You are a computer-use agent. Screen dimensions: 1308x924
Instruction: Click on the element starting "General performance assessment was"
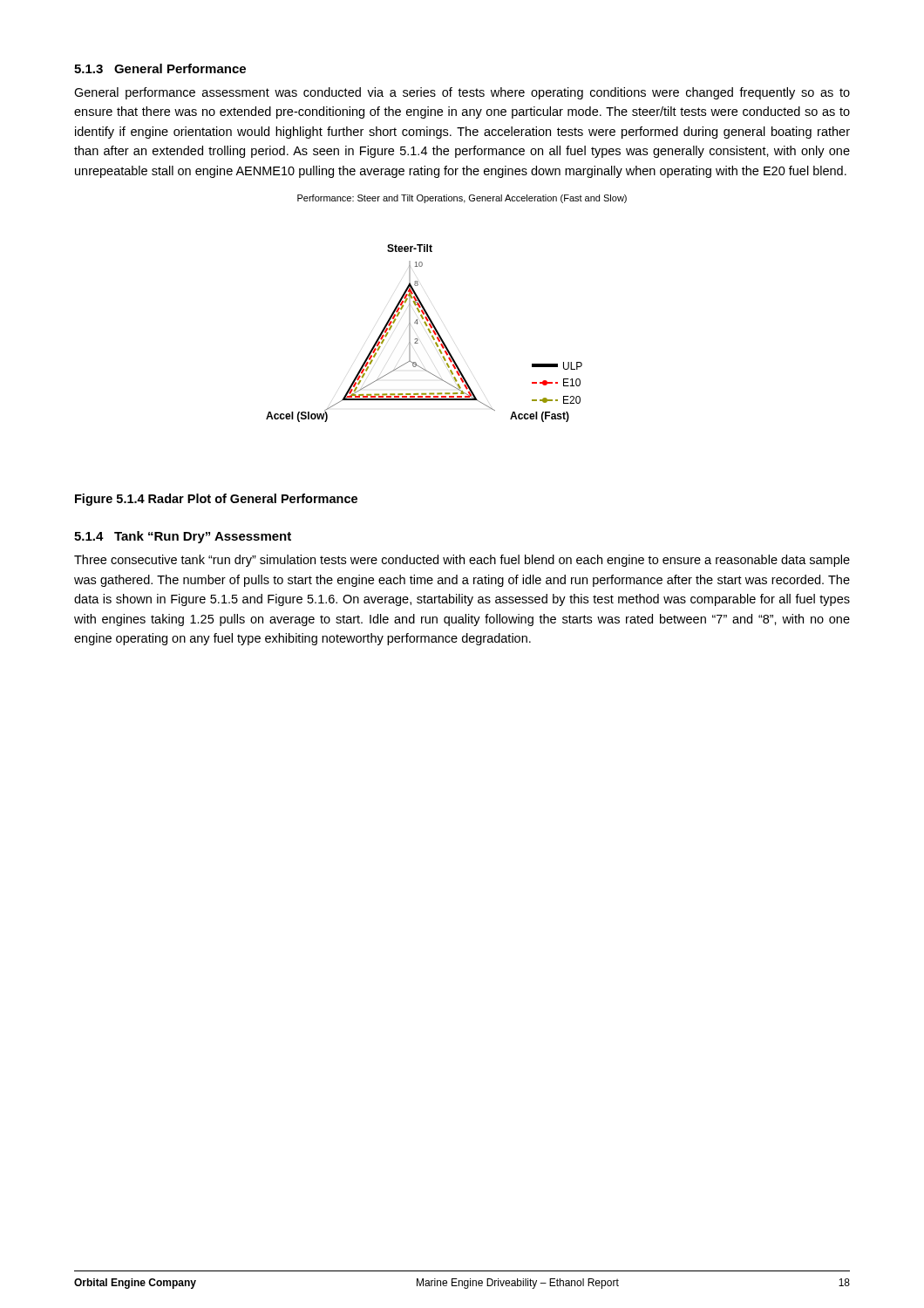coord(462,132)
